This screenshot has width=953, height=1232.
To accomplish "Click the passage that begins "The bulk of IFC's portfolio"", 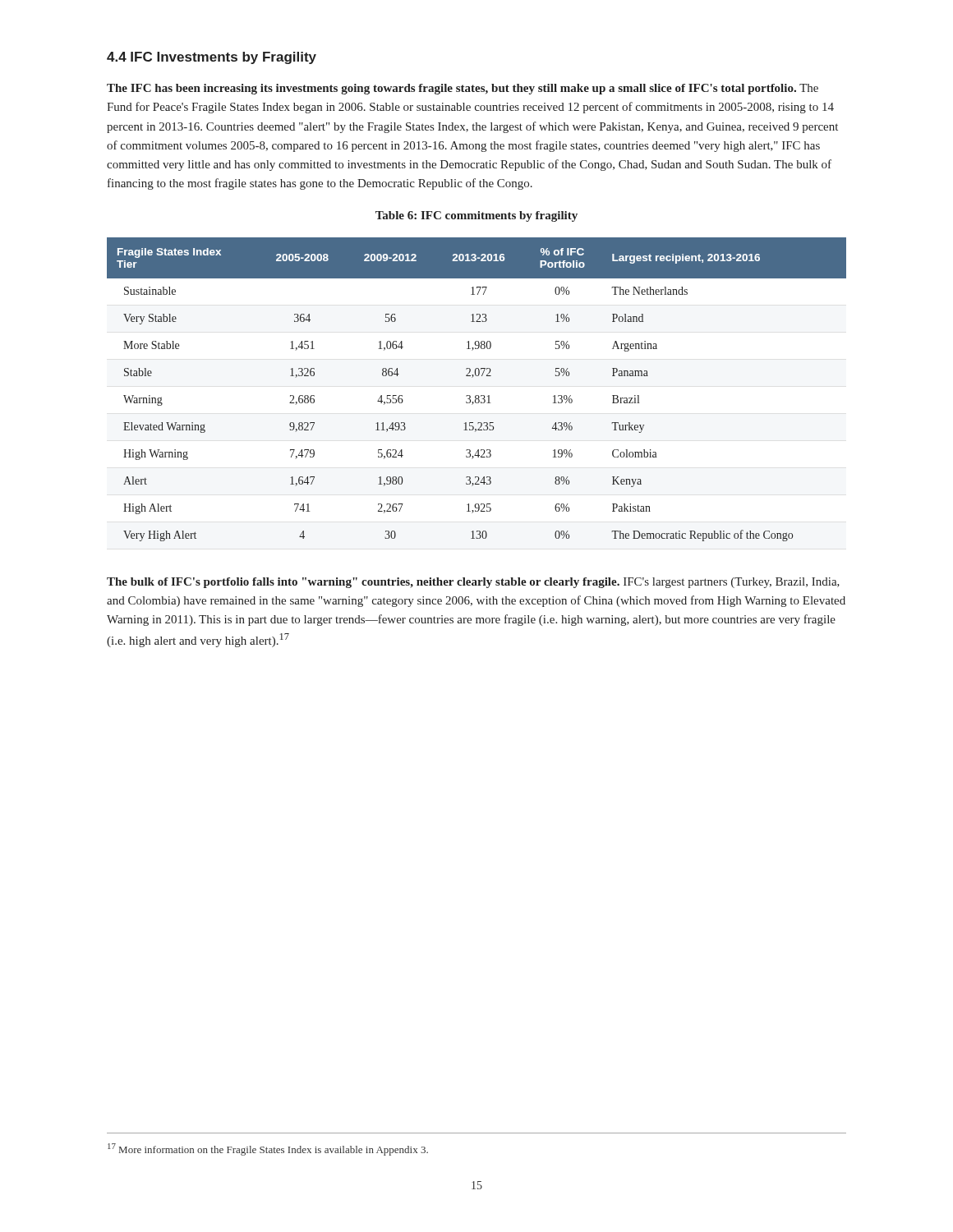I will 476,611.
